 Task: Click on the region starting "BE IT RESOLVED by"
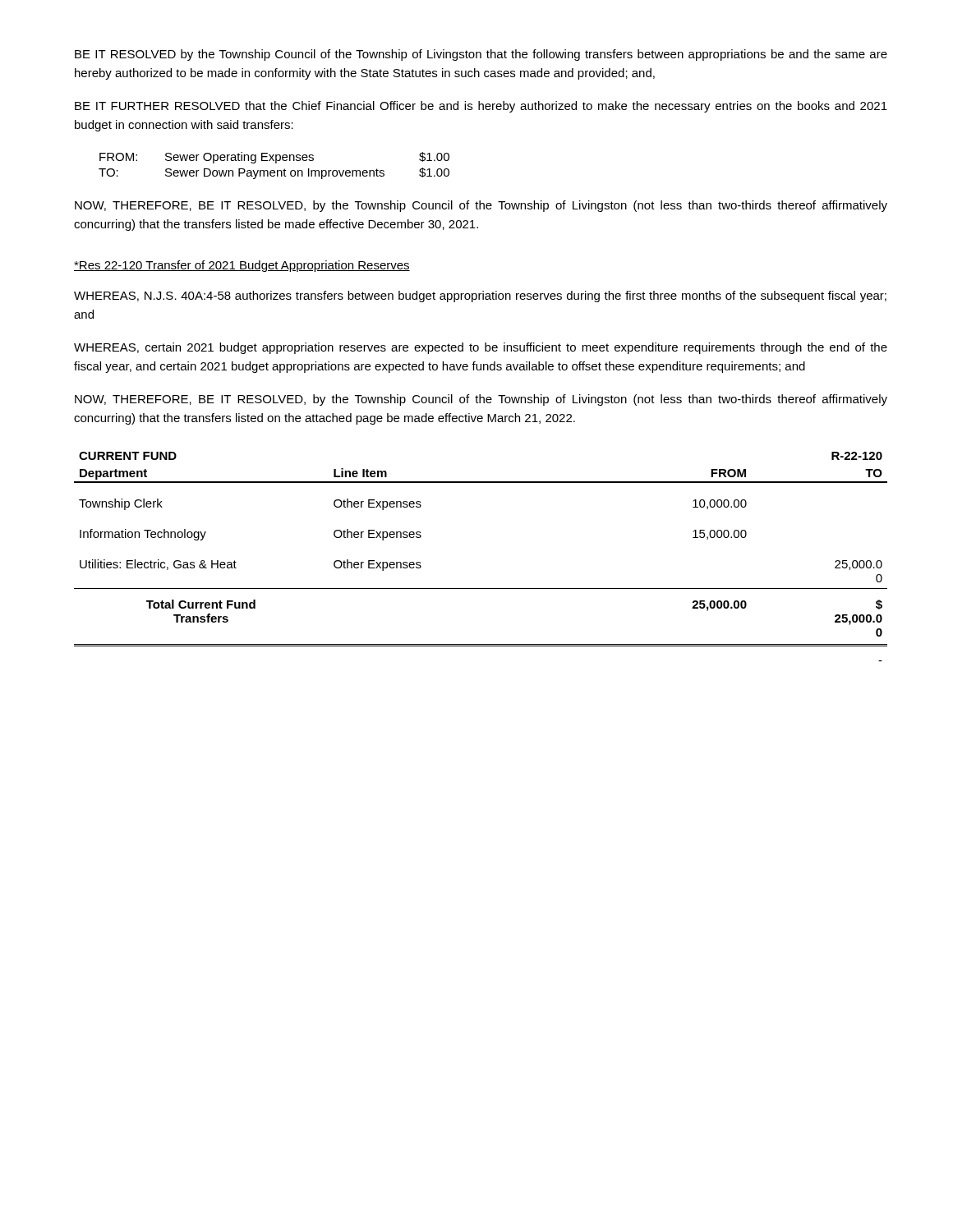click(481, 63)
